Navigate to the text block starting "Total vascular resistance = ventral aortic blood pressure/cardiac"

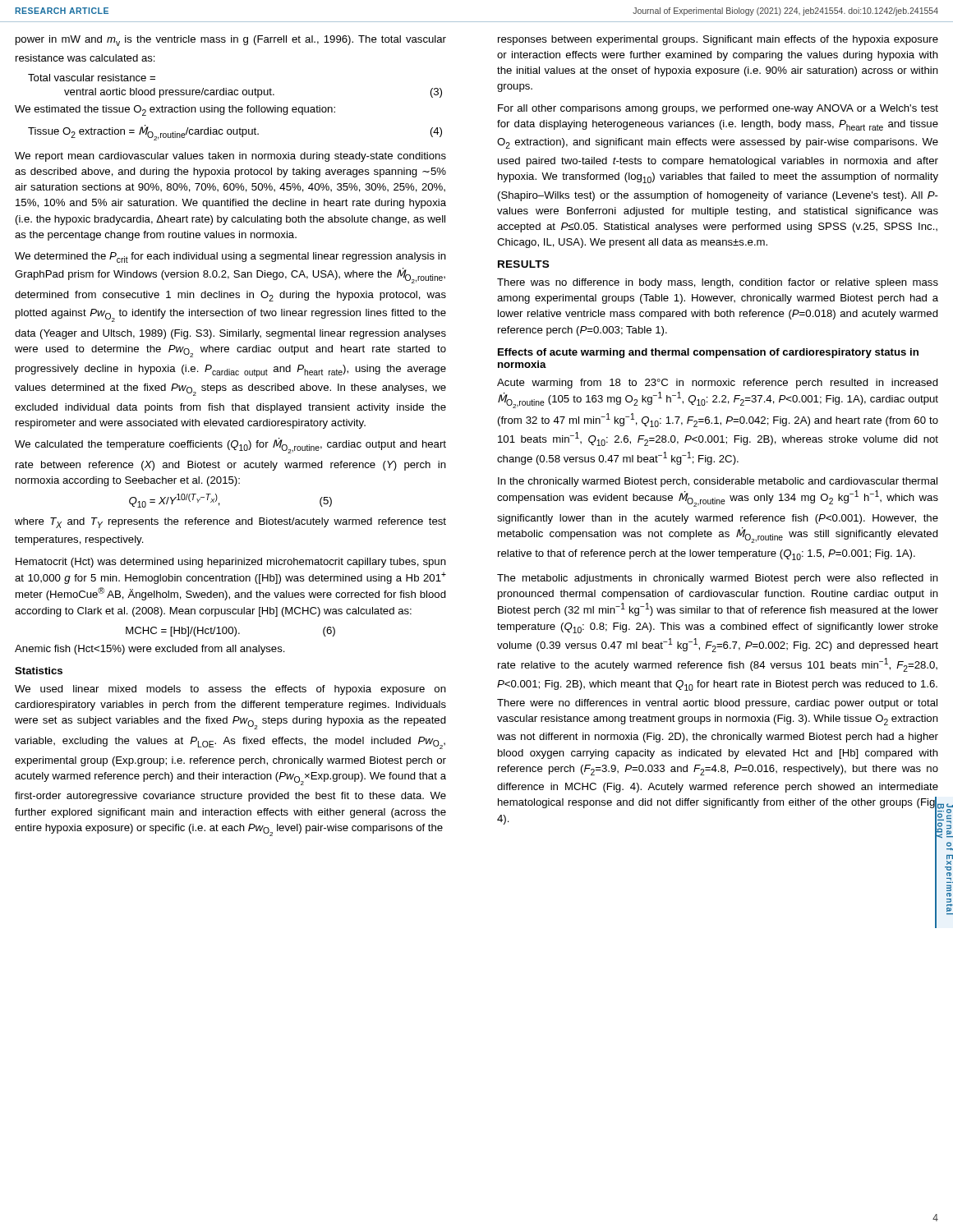[237, 84]
